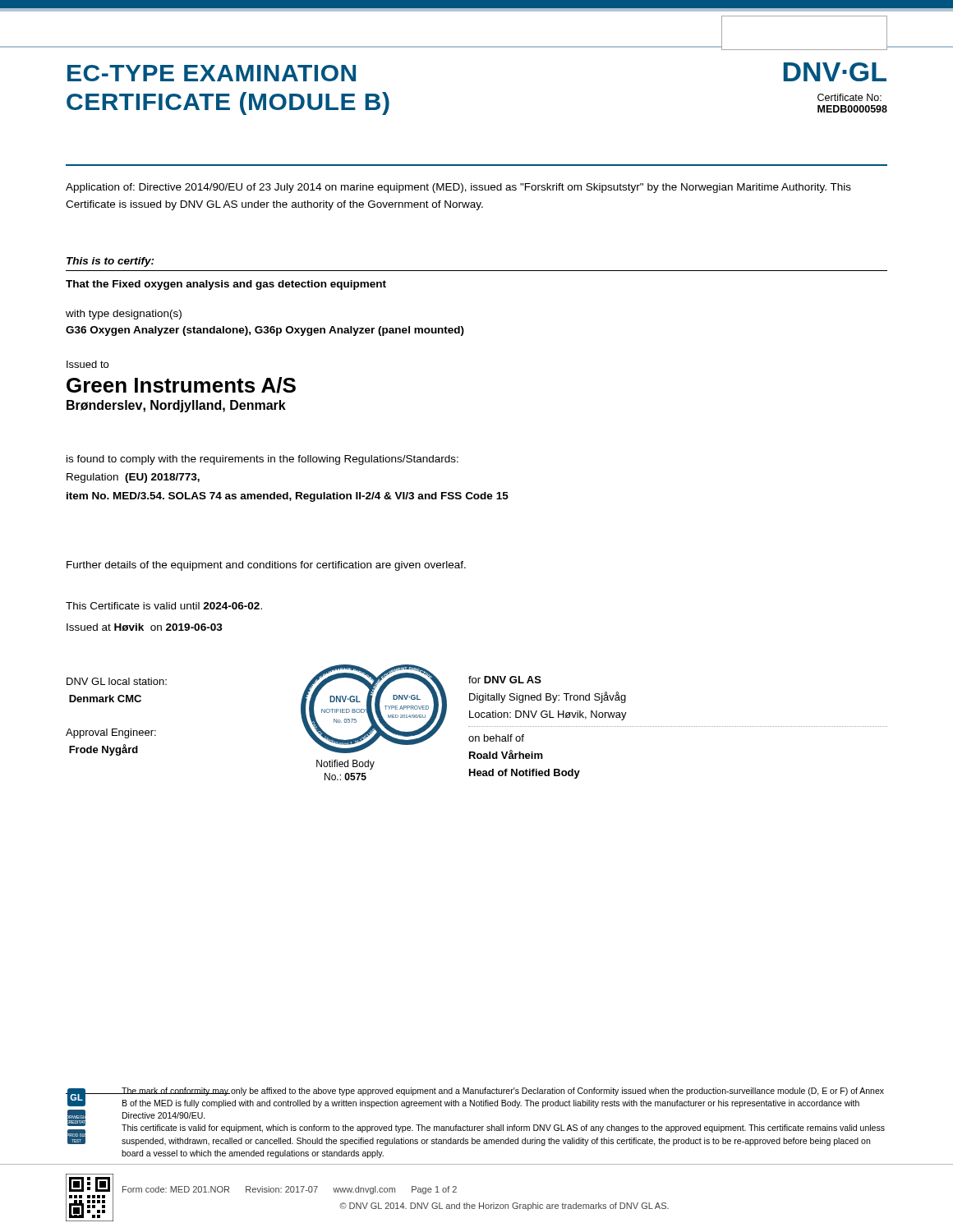Point to the region starting "is found to comply with the requirements in"
The image size is (953, 1232).
coord(262,460)
